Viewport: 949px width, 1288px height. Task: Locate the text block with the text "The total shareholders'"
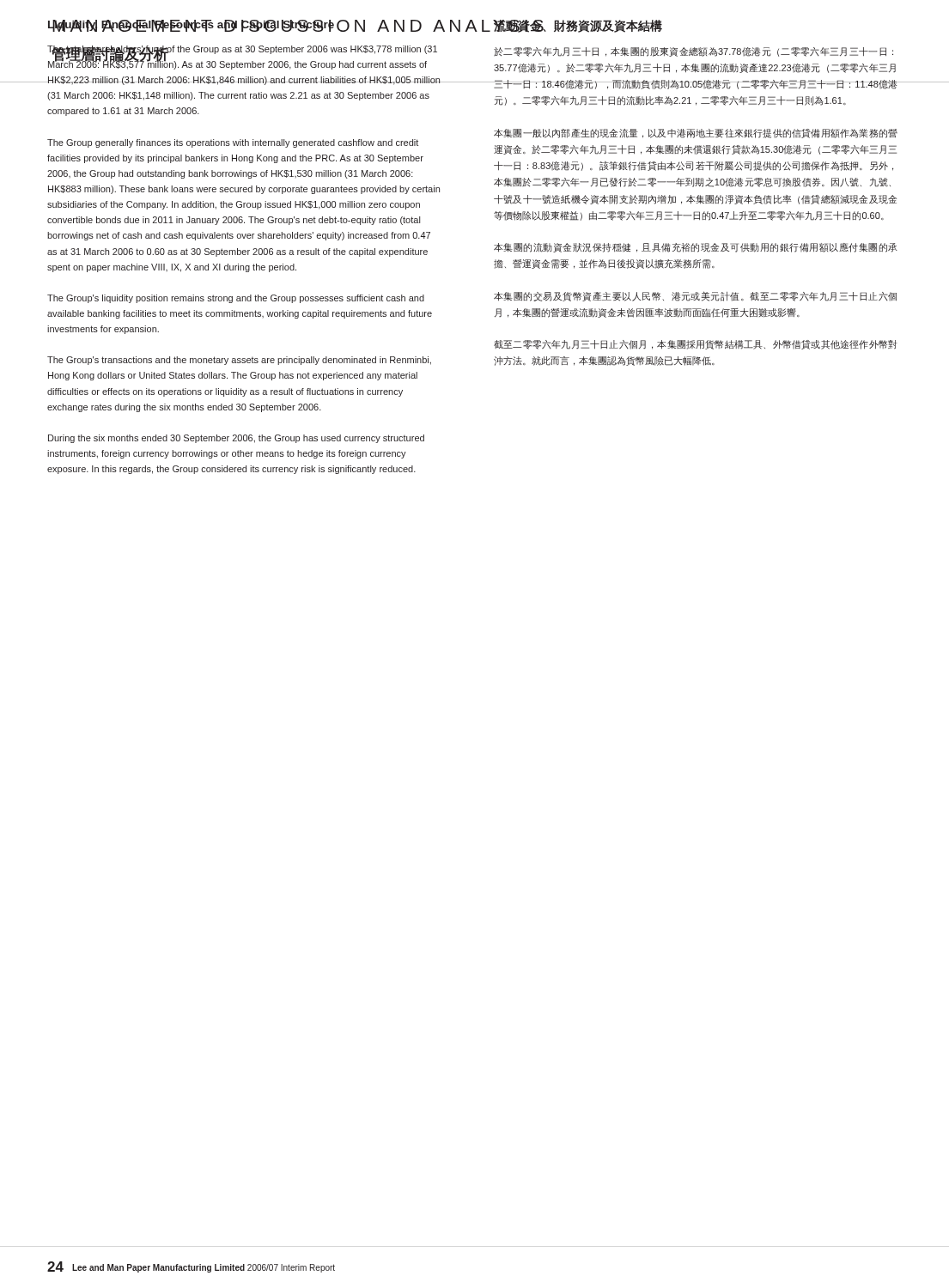[x=244, y=80]
